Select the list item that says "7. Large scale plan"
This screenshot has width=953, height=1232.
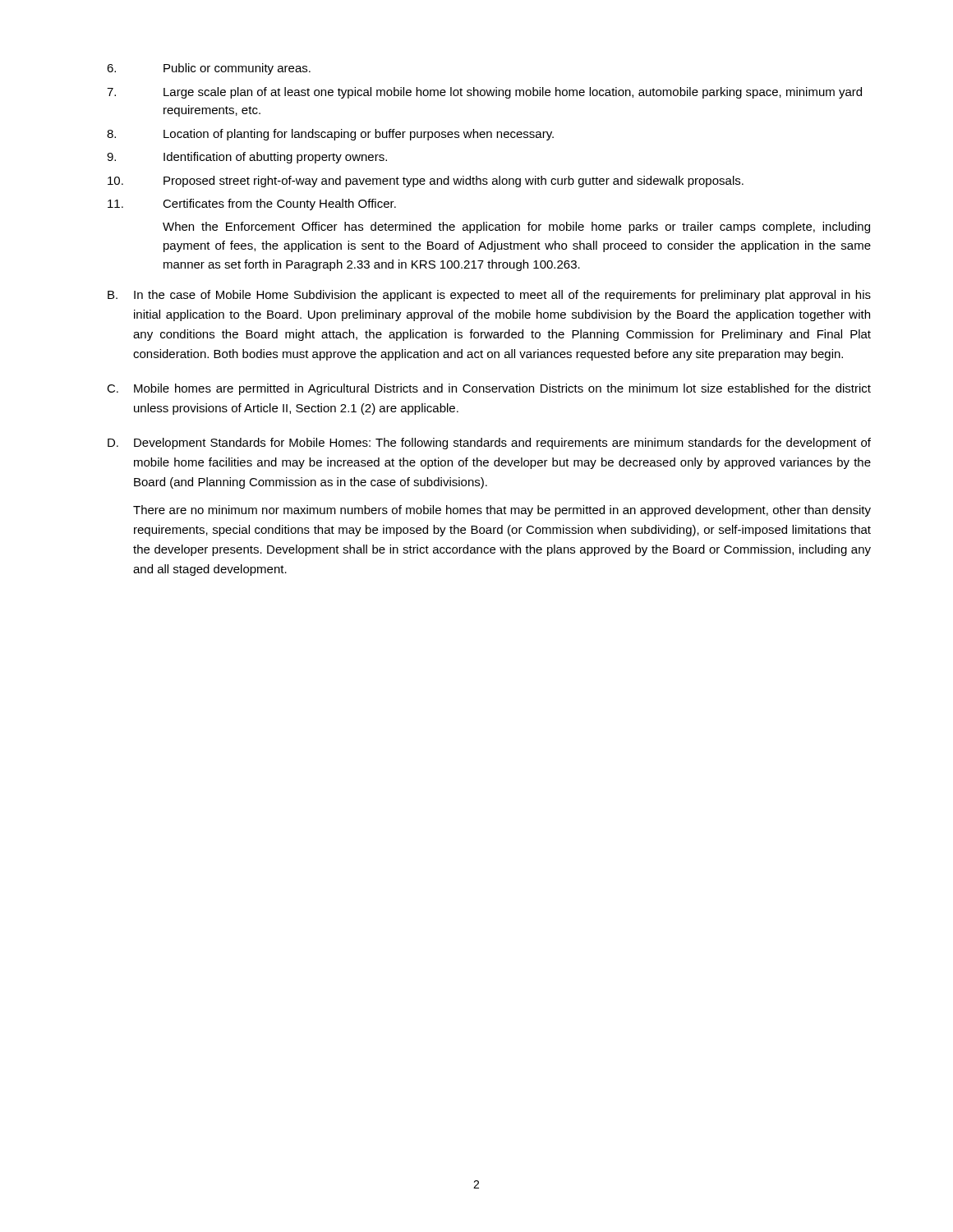click(489, 101)
